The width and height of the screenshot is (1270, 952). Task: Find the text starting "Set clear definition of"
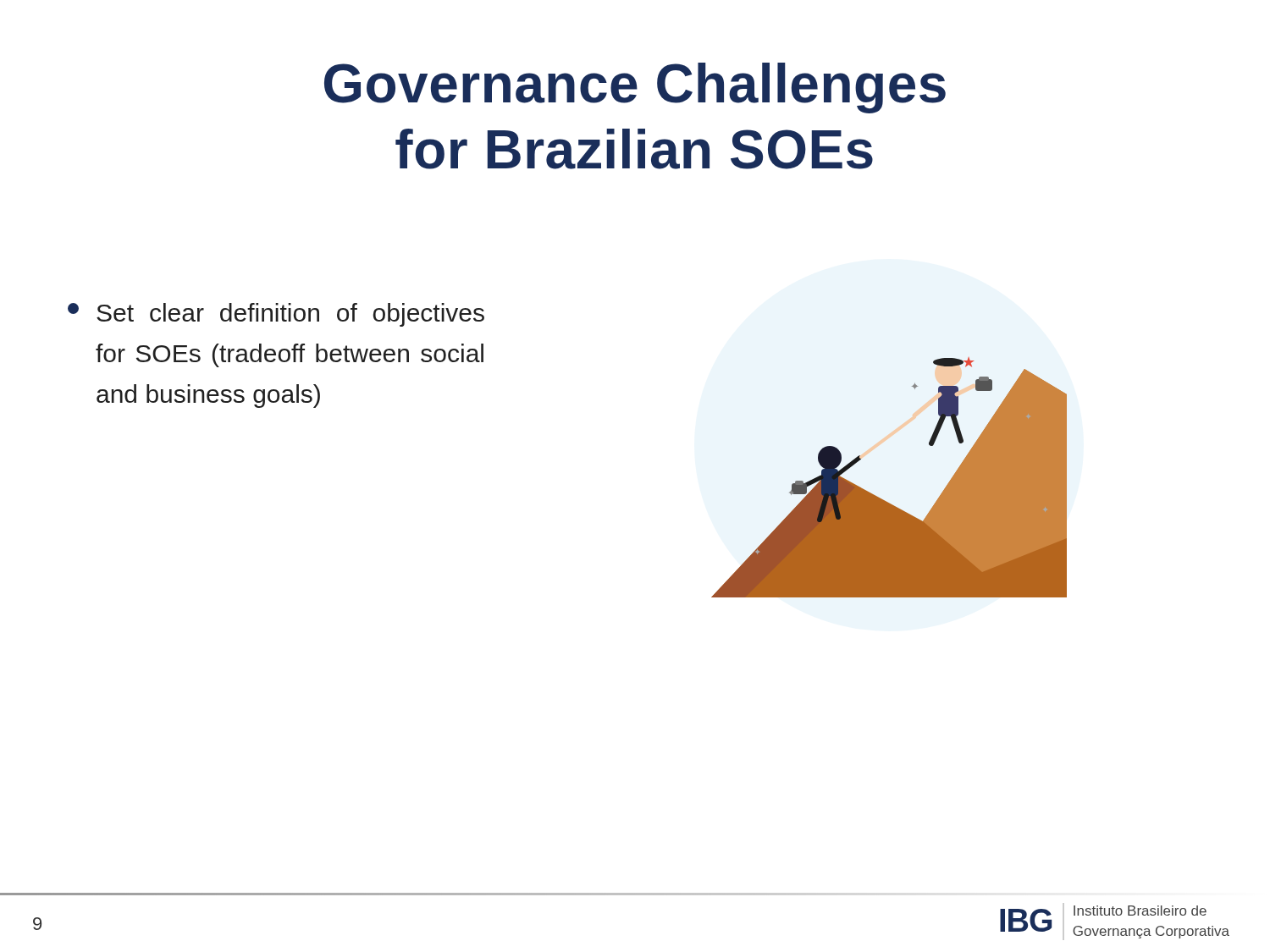pyautogui.click(x=276, y=354)
